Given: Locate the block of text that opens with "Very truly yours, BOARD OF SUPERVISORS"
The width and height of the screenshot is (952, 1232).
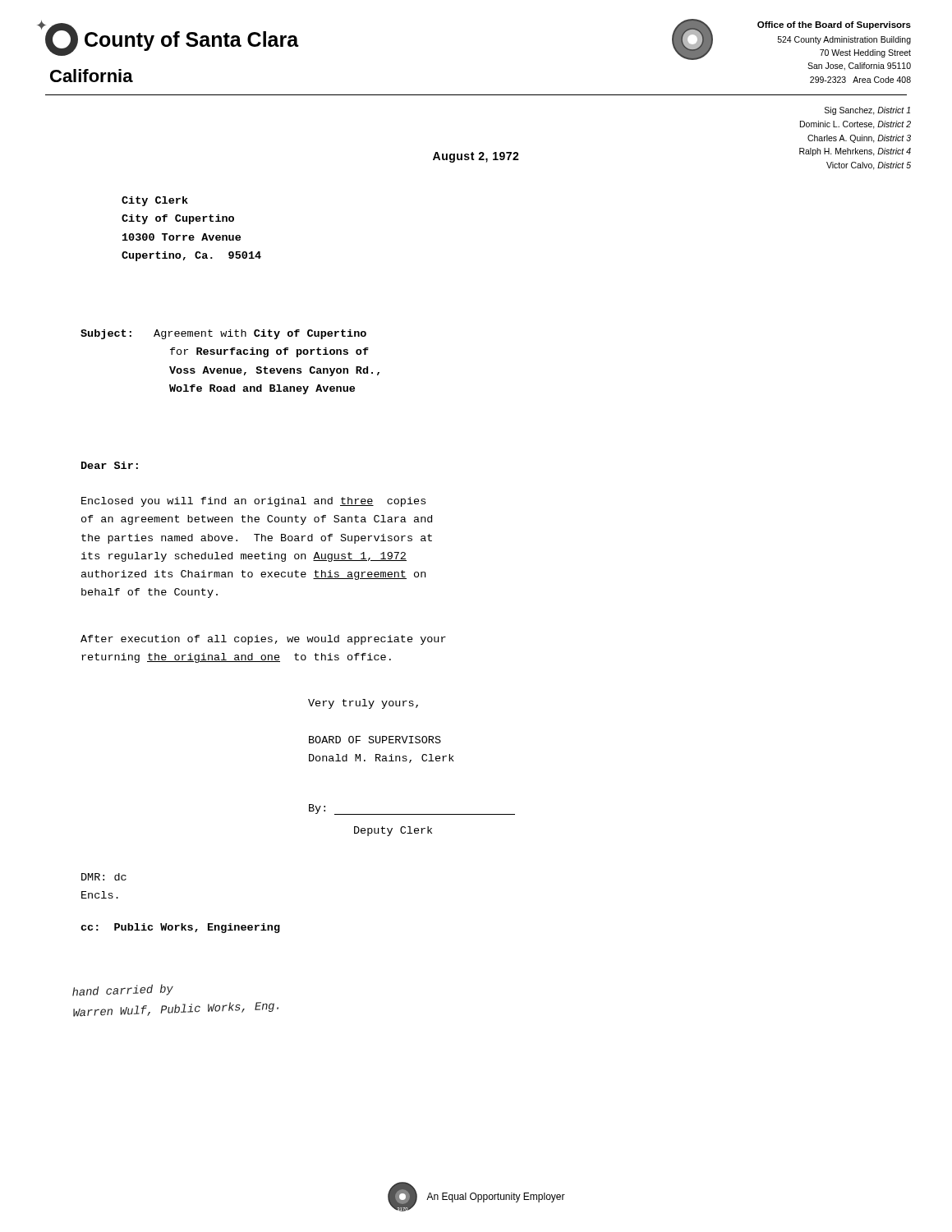Looking at the screenshot, I should click(381, 731).
